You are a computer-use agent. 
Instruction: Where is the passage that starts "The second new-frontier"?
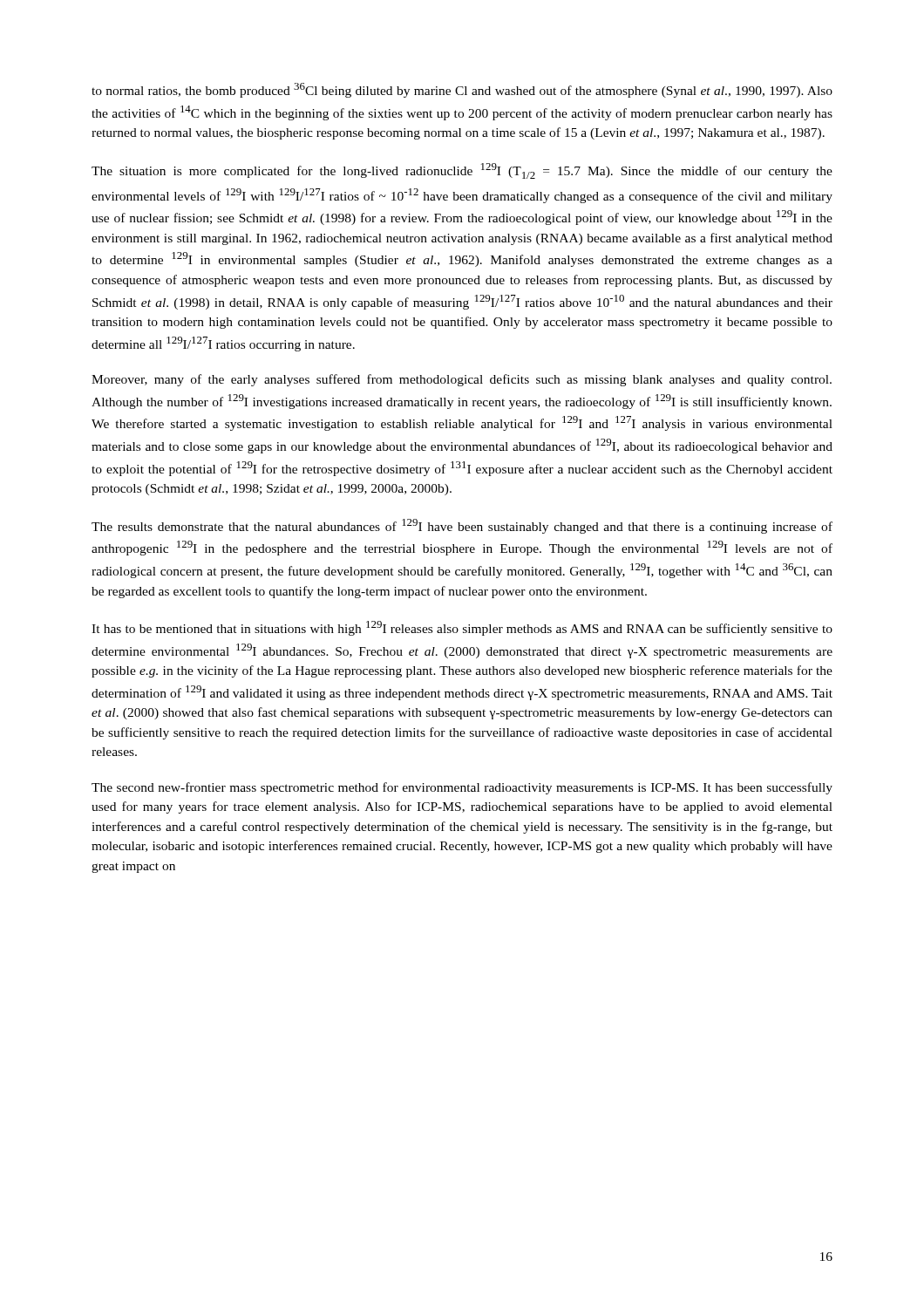(x=462, y=826)
